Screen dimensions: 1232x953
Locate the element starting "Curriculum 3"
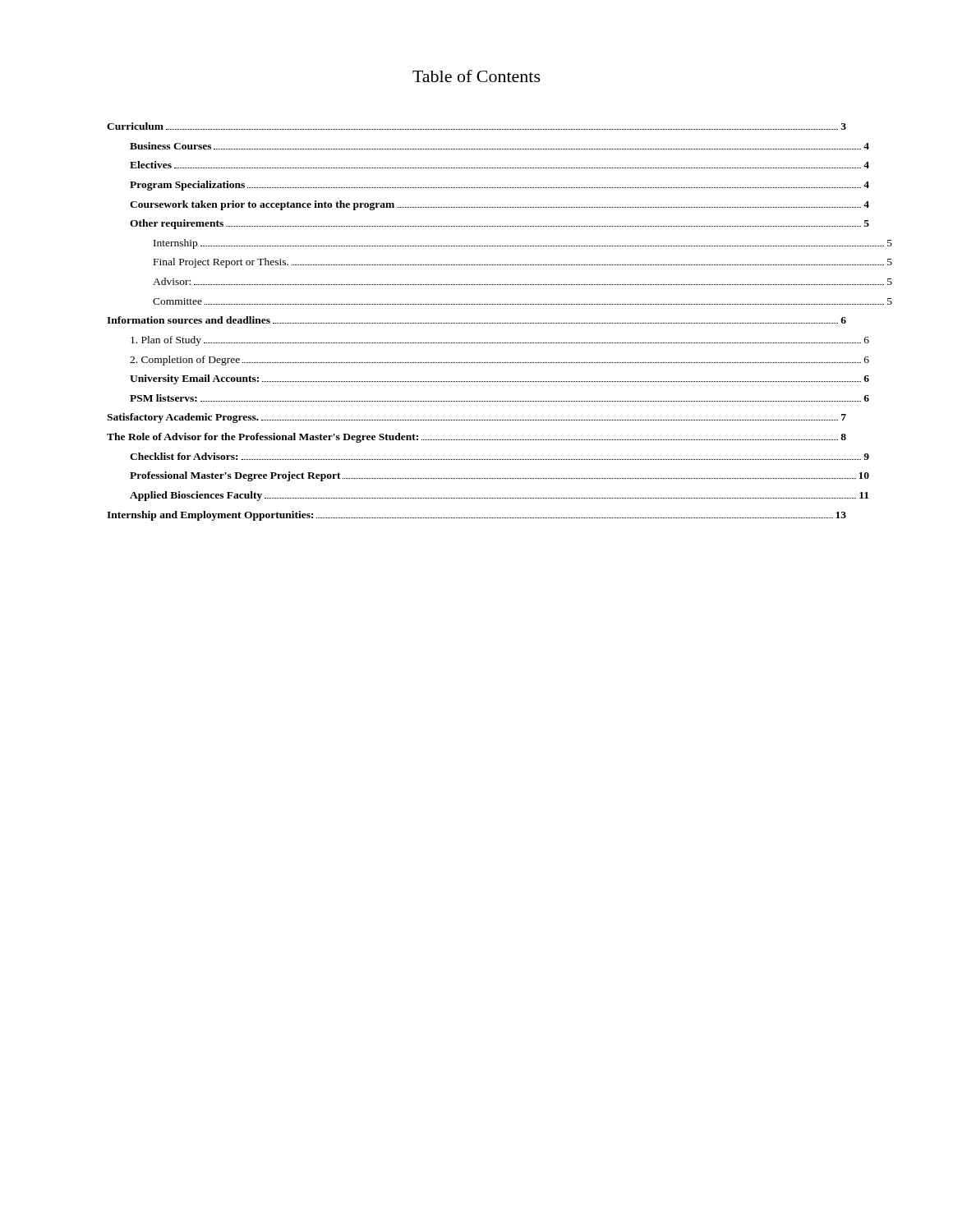pos(476,126)
